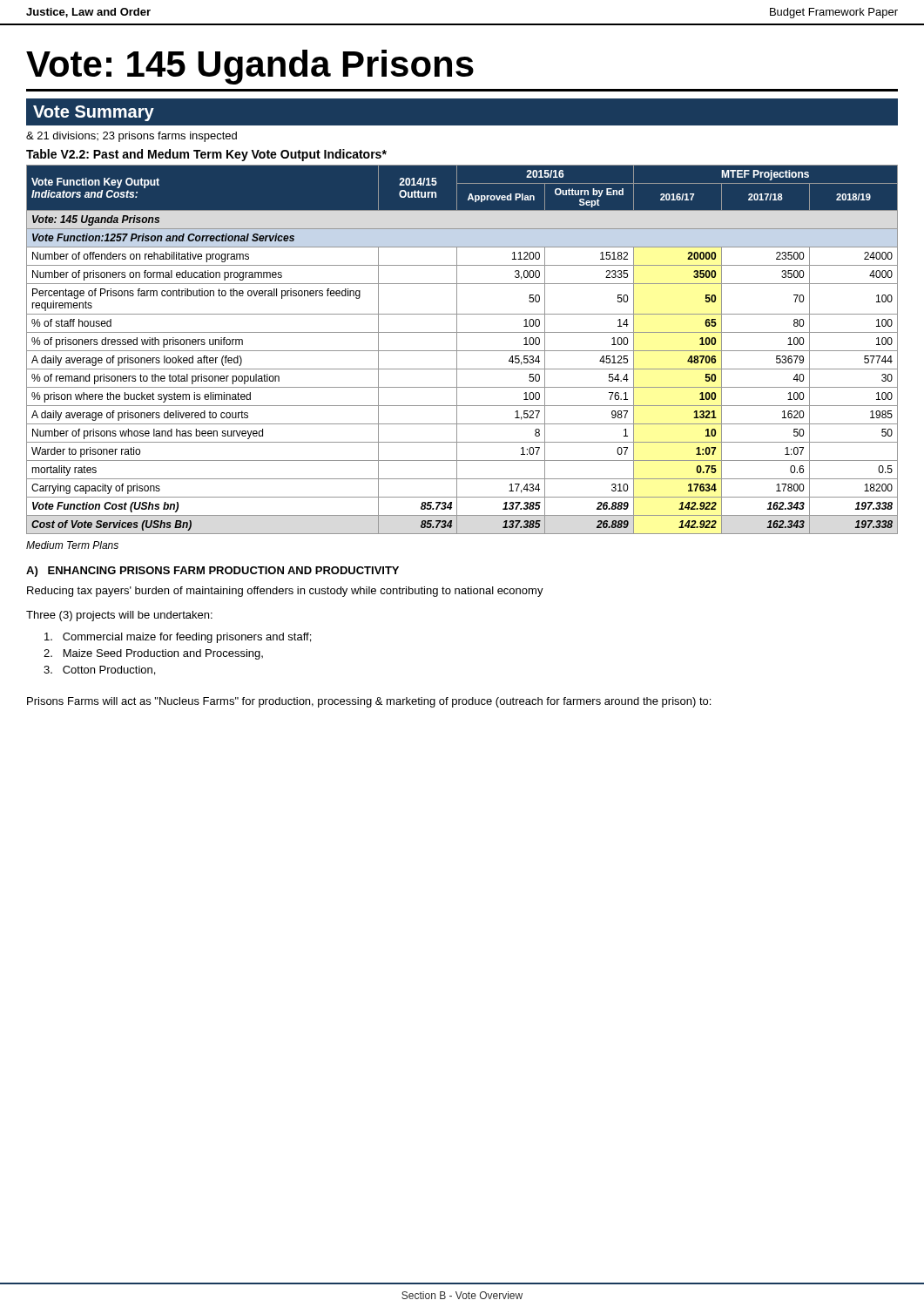Find the text block that reads "& 21 divisions; 23 prisons farms"
Screen dimensions: 1307x924
[132, 136]
